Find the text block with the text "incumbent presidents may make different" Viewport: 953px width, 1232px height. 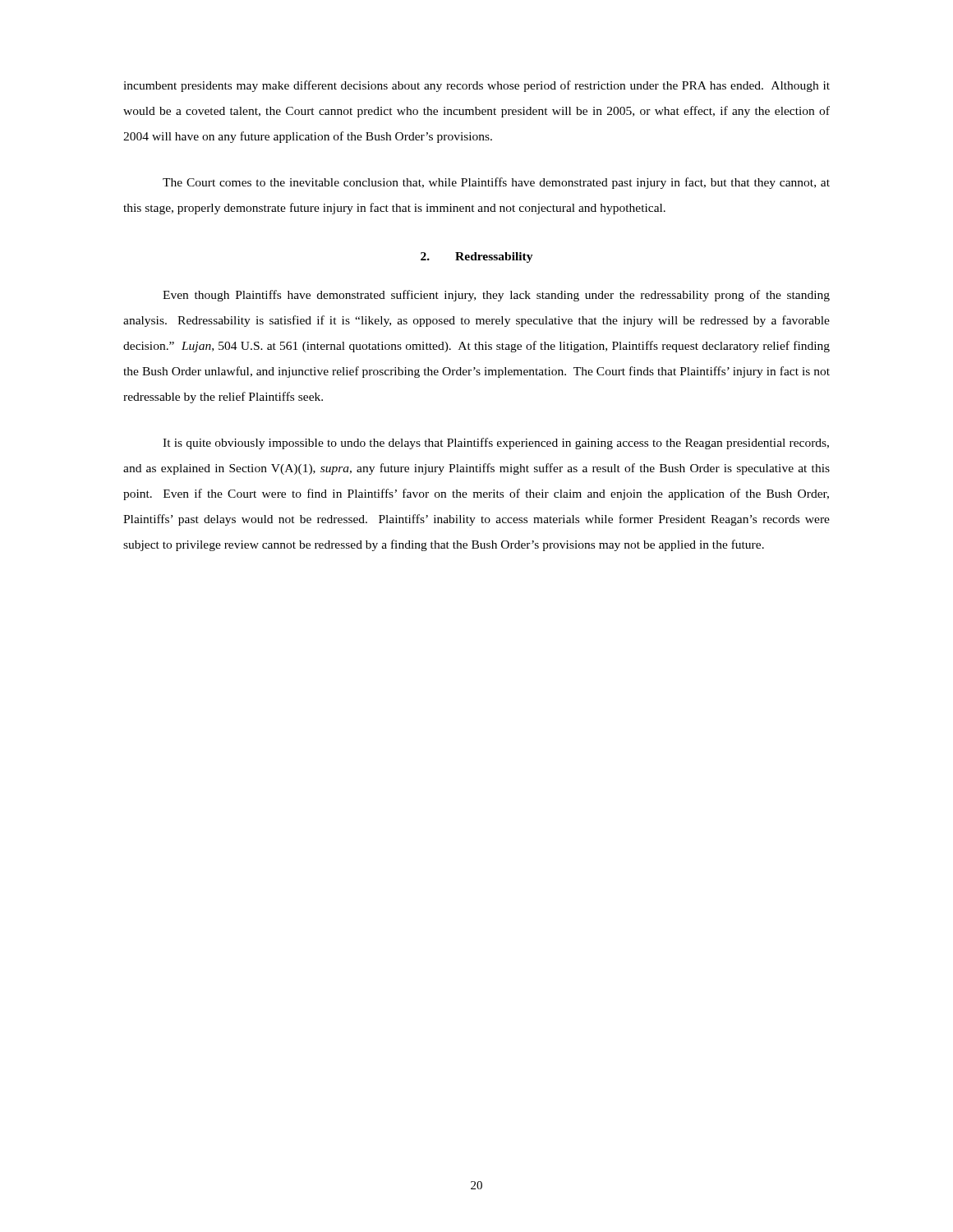pos(476,110)
